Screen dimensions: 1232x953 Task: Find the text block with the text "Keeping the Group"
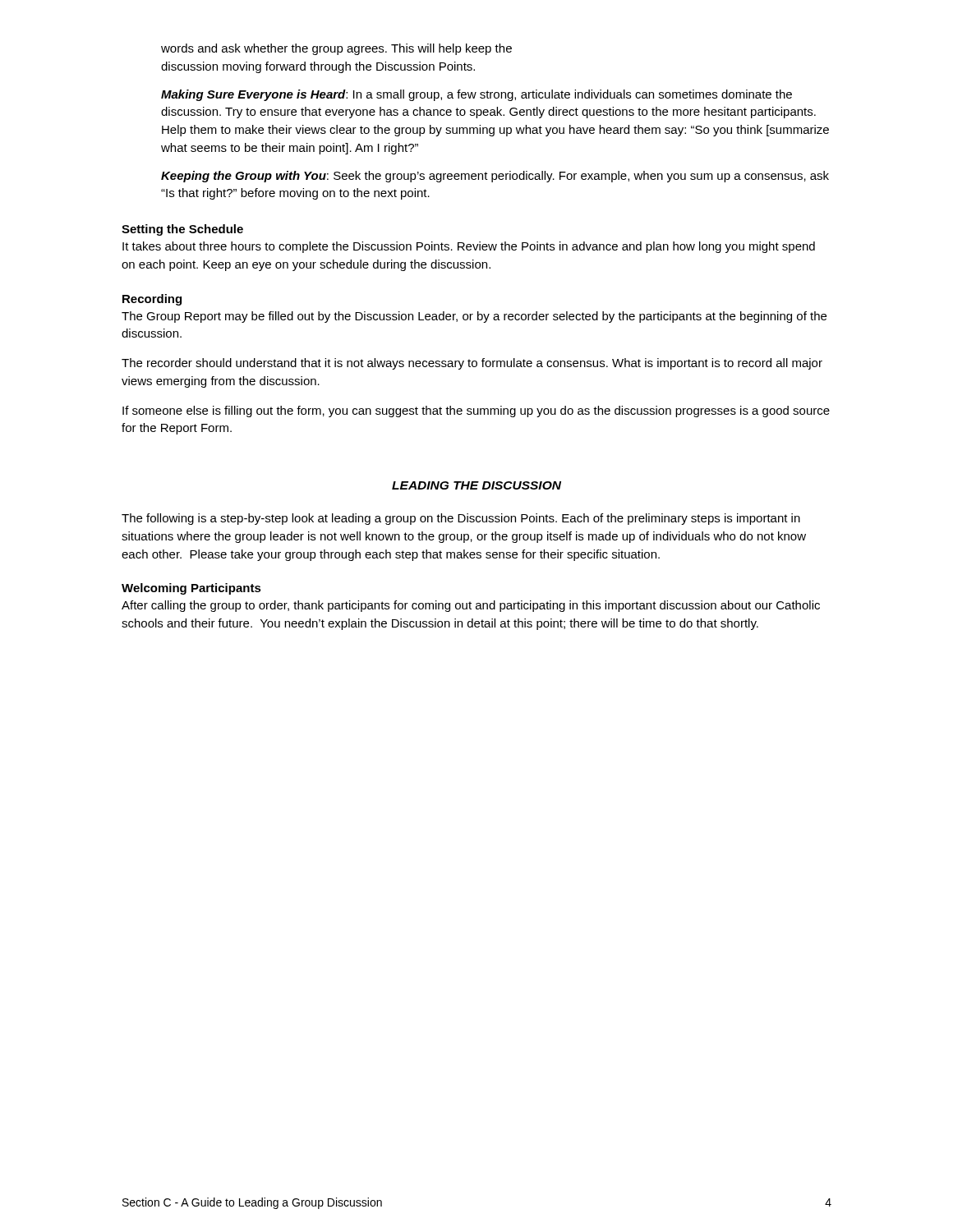[x=496, y=184]
